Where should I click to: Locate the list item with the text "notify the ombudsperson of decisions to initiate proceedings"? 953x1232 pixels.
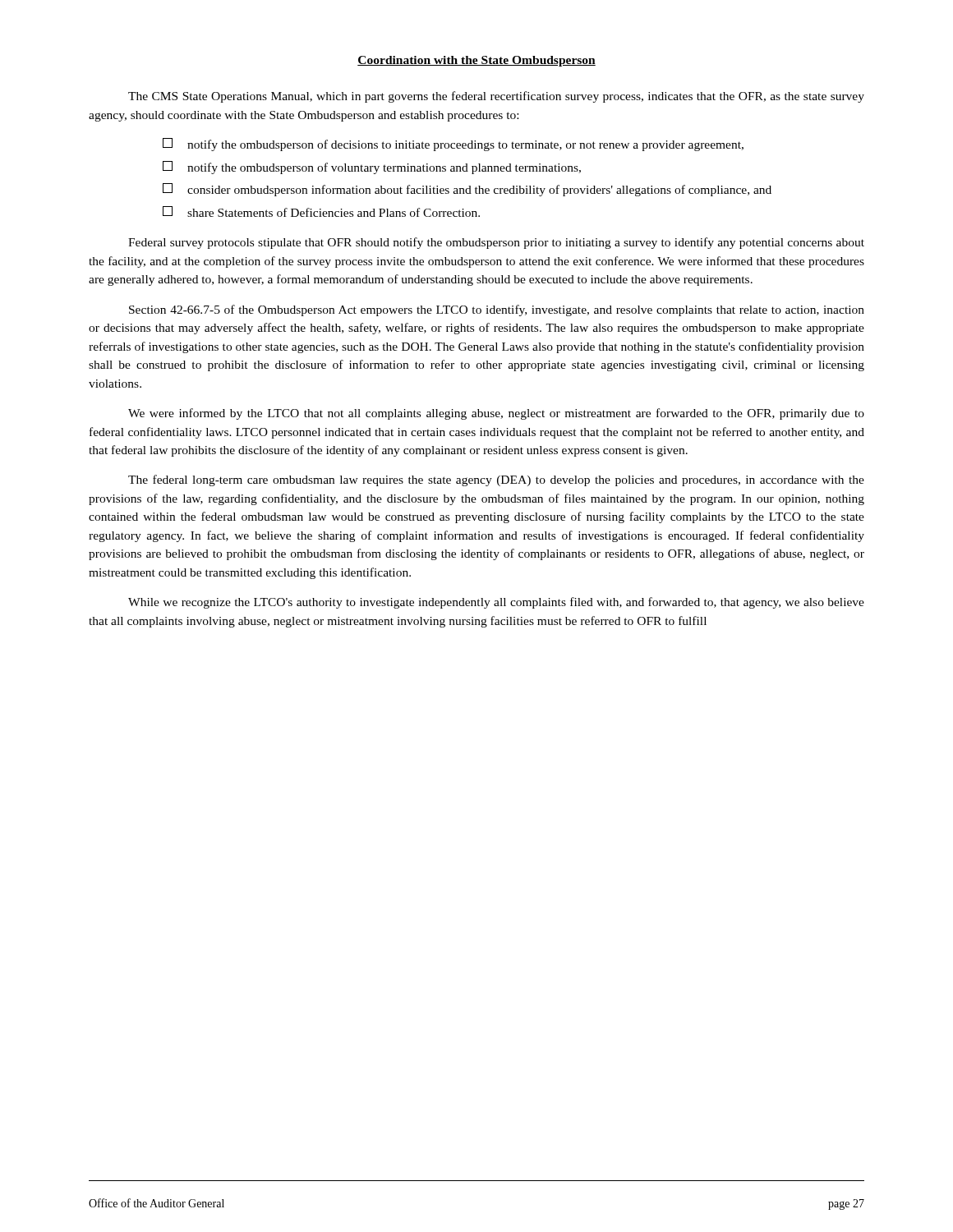tap(513, 145)
